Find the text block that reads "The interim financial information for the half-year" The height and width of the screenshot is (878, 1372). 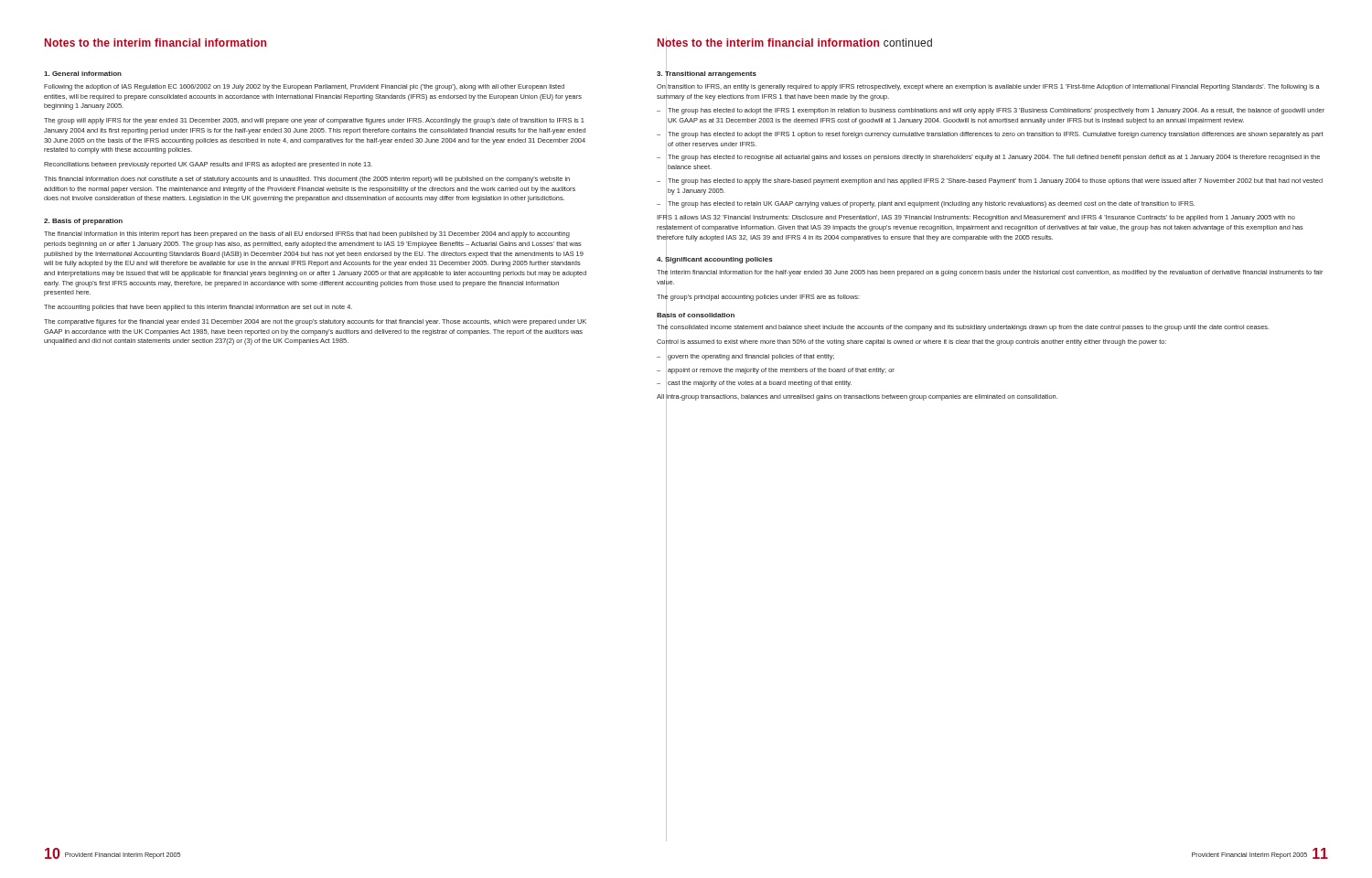(x=990, y=277)
